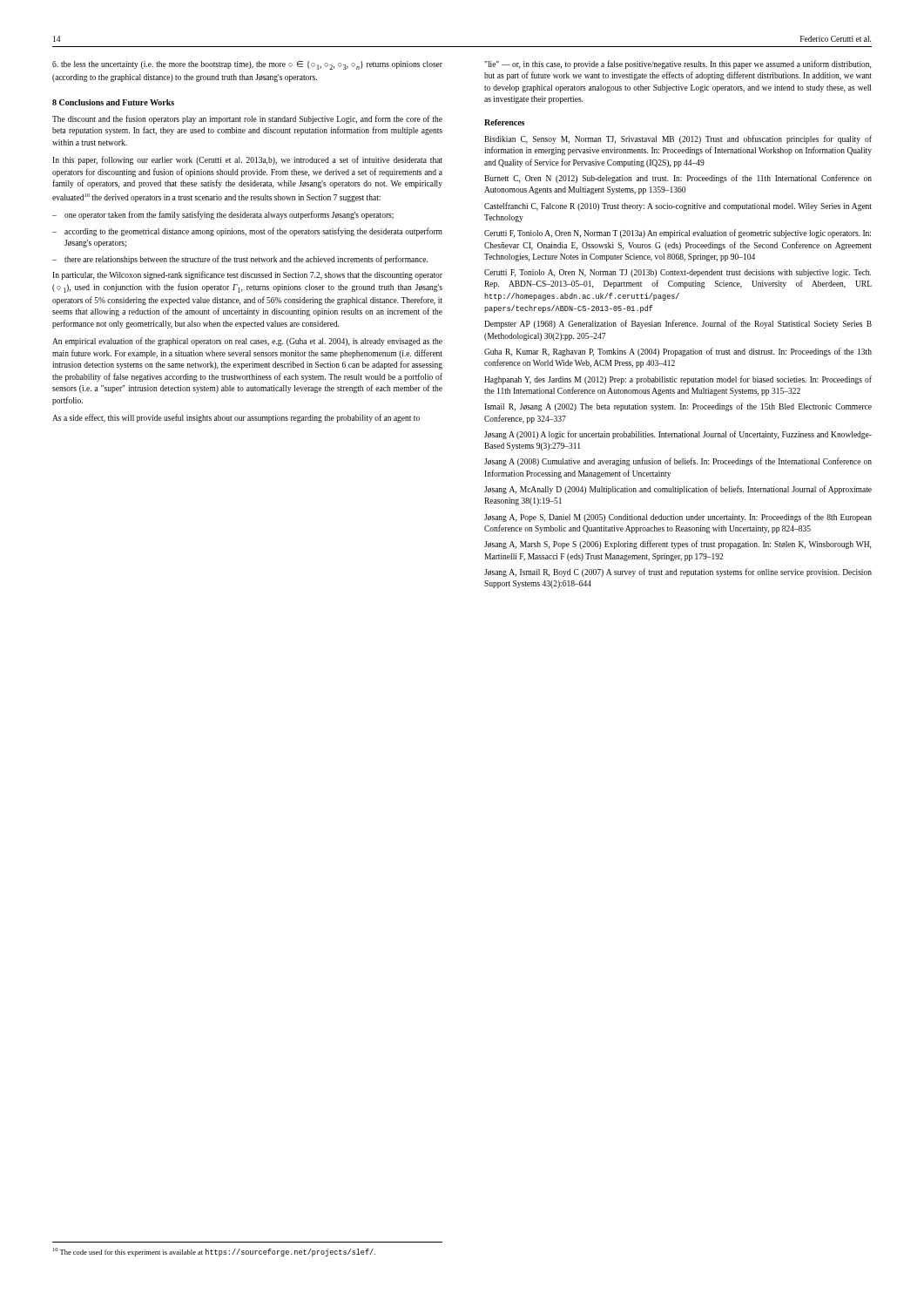Locate the text block containing "Jøsang A, Pope S,"
Screen dimensions: 1307x924
coord(678,523)
